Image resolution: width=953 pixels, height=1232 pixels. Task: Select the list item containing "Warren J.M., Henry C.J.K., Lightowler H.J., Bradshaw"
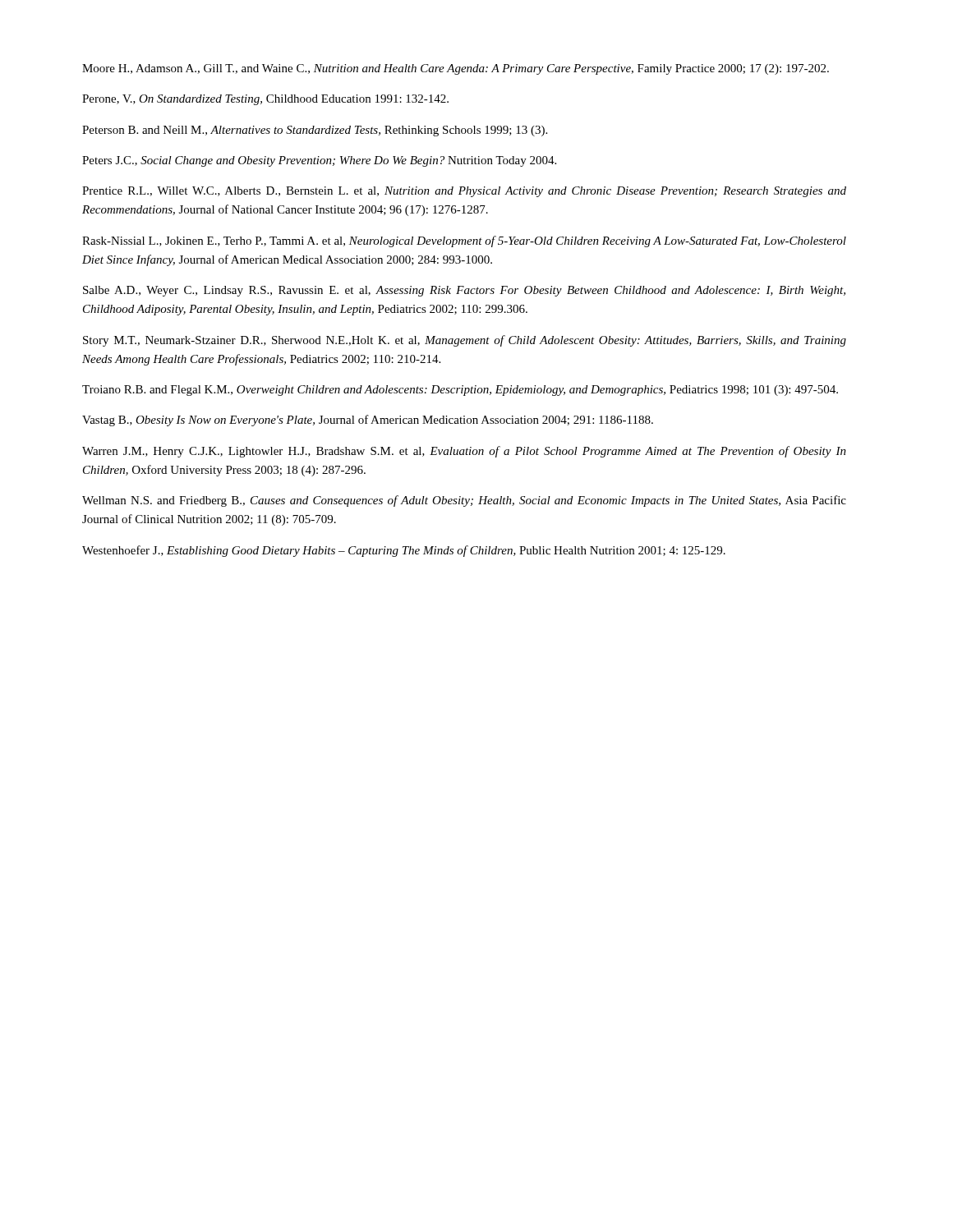pyautogui.click(x=464, y=460)
